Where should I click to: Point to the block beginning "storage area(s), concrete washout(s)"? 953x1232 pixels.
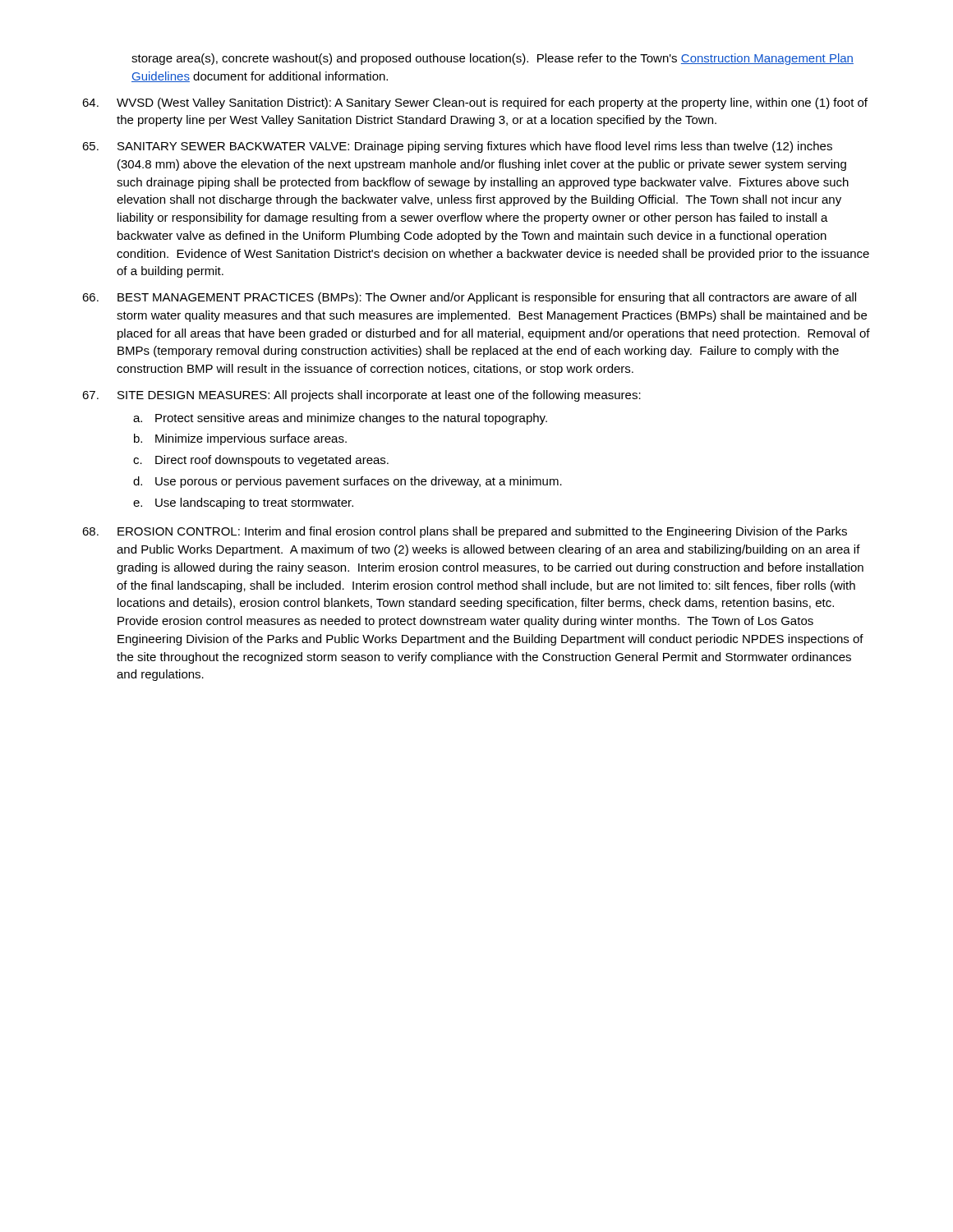492,67
